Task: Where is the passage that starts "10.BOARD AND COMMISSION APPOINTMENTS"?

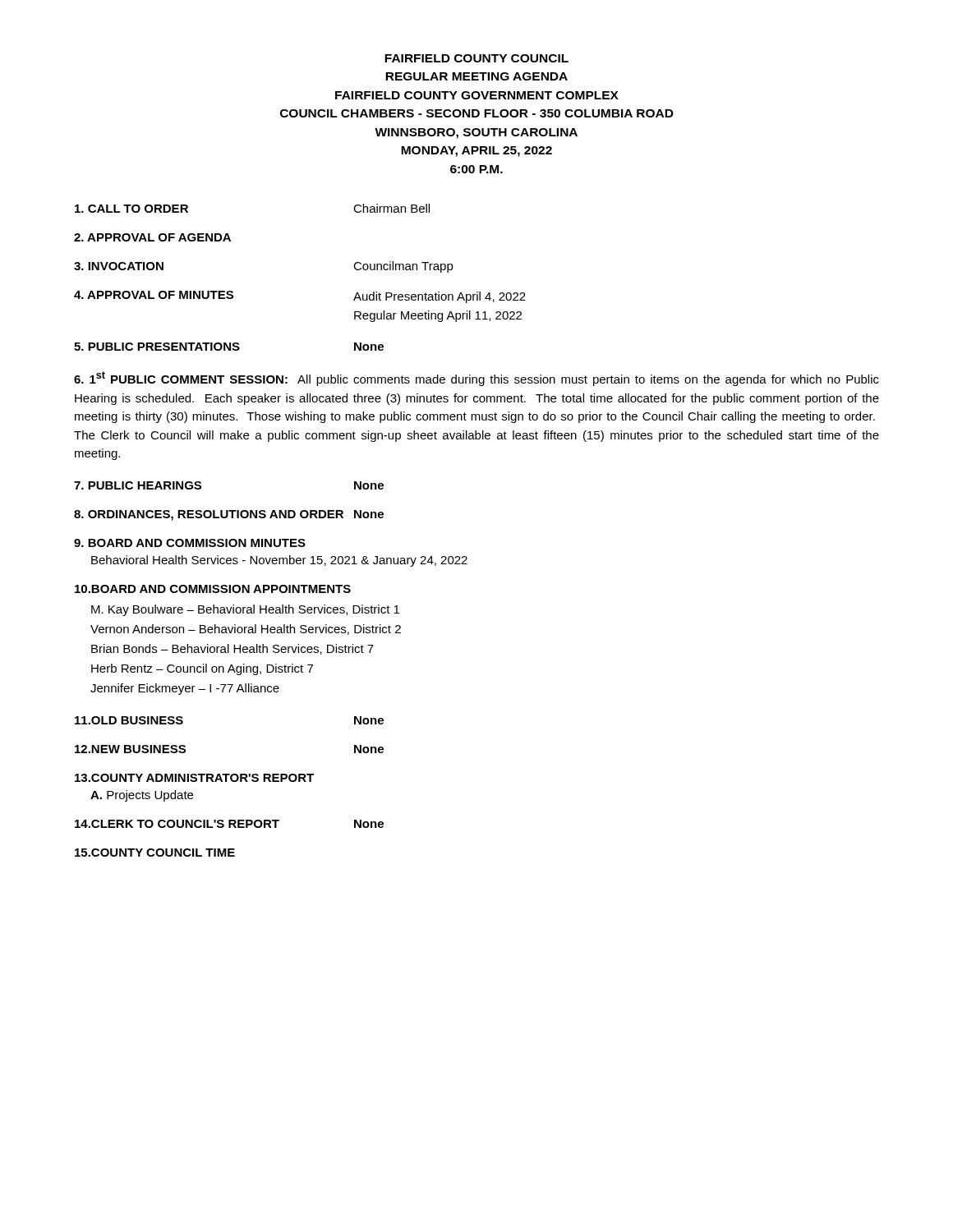Action: 213,589
